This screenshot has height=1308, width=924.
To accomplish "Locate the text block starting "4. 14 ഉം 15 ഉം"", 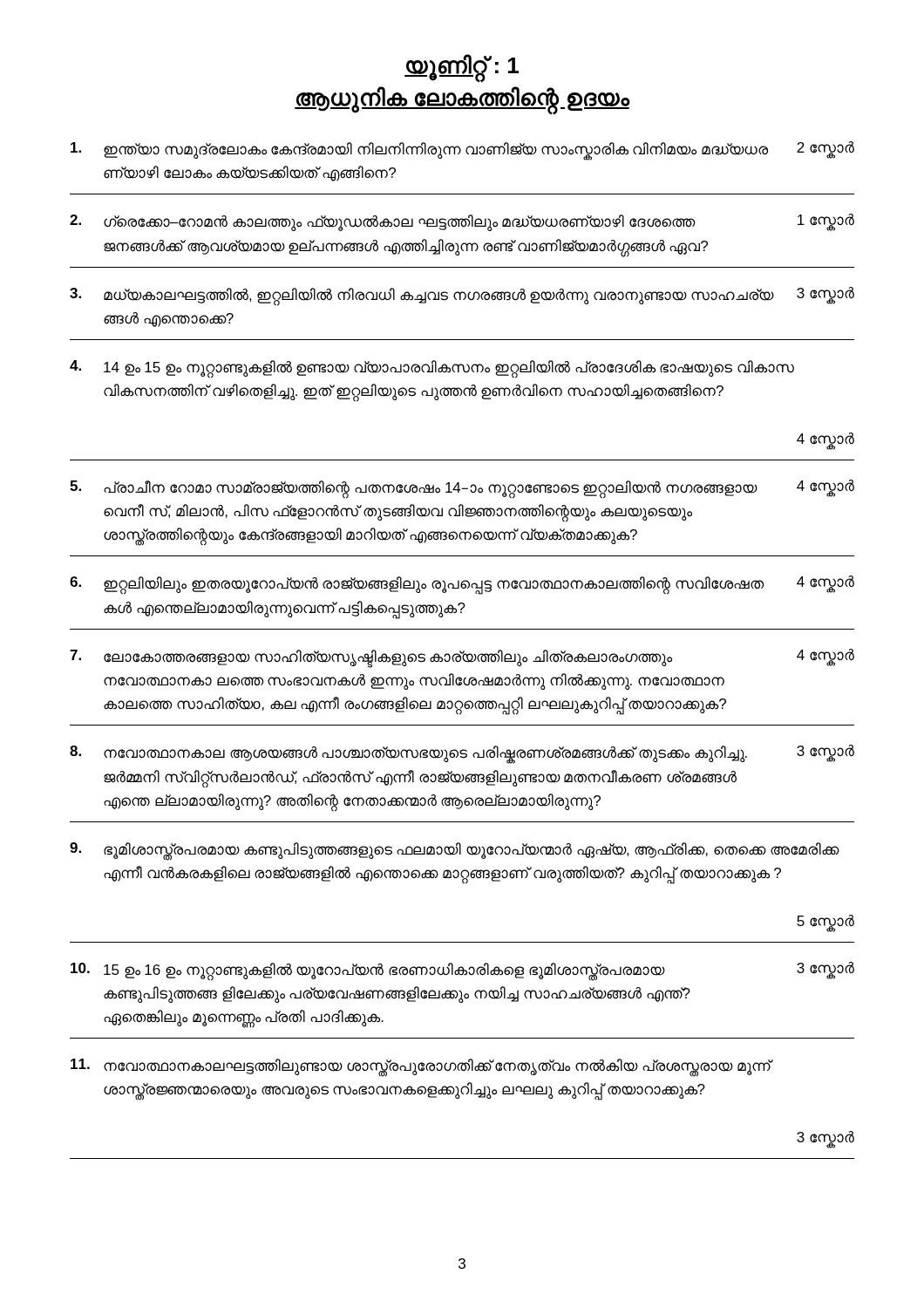I will click(x=462, y=403).
